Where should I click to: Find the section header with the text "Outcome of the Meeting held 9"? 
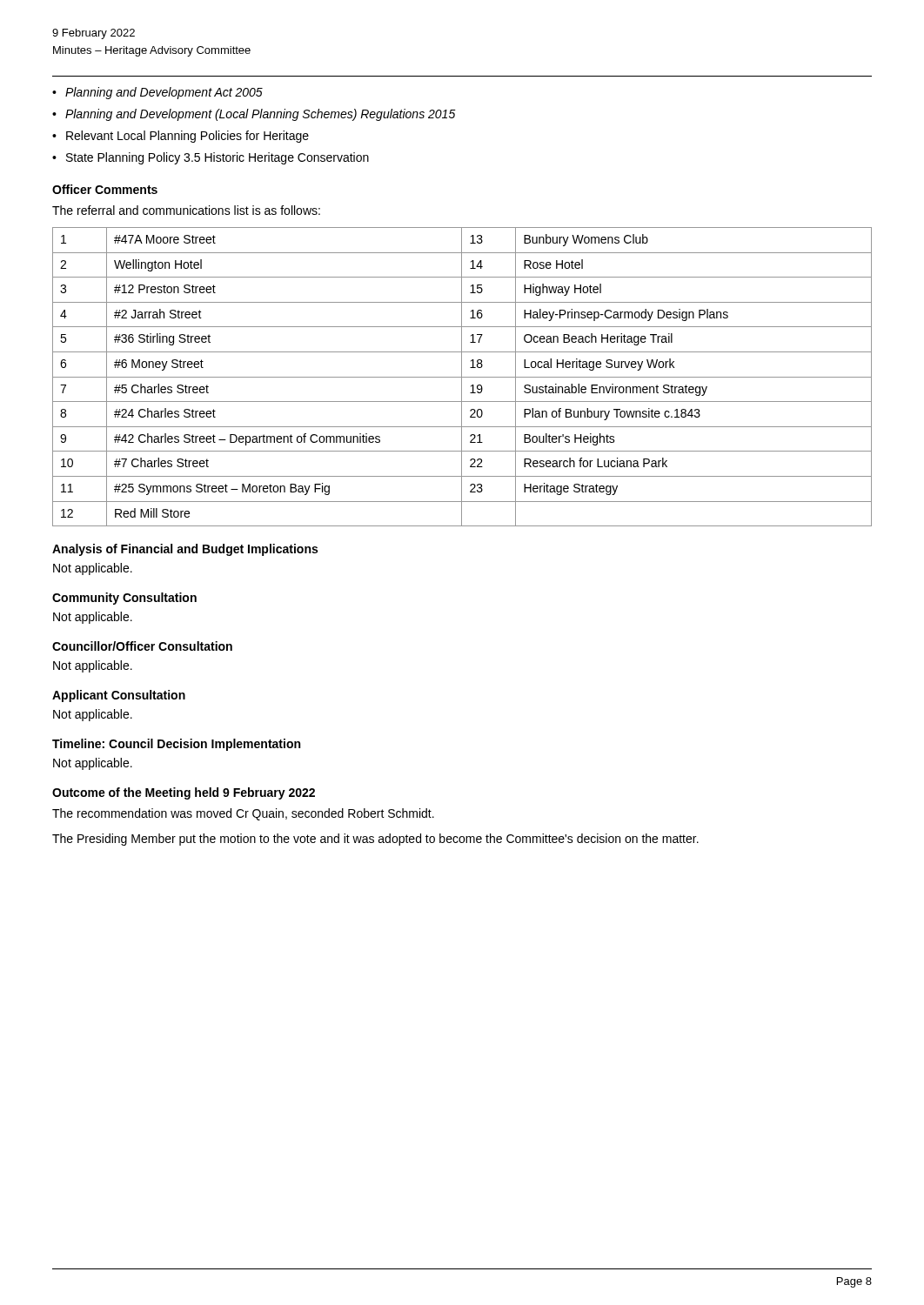(x=184, y=793)
